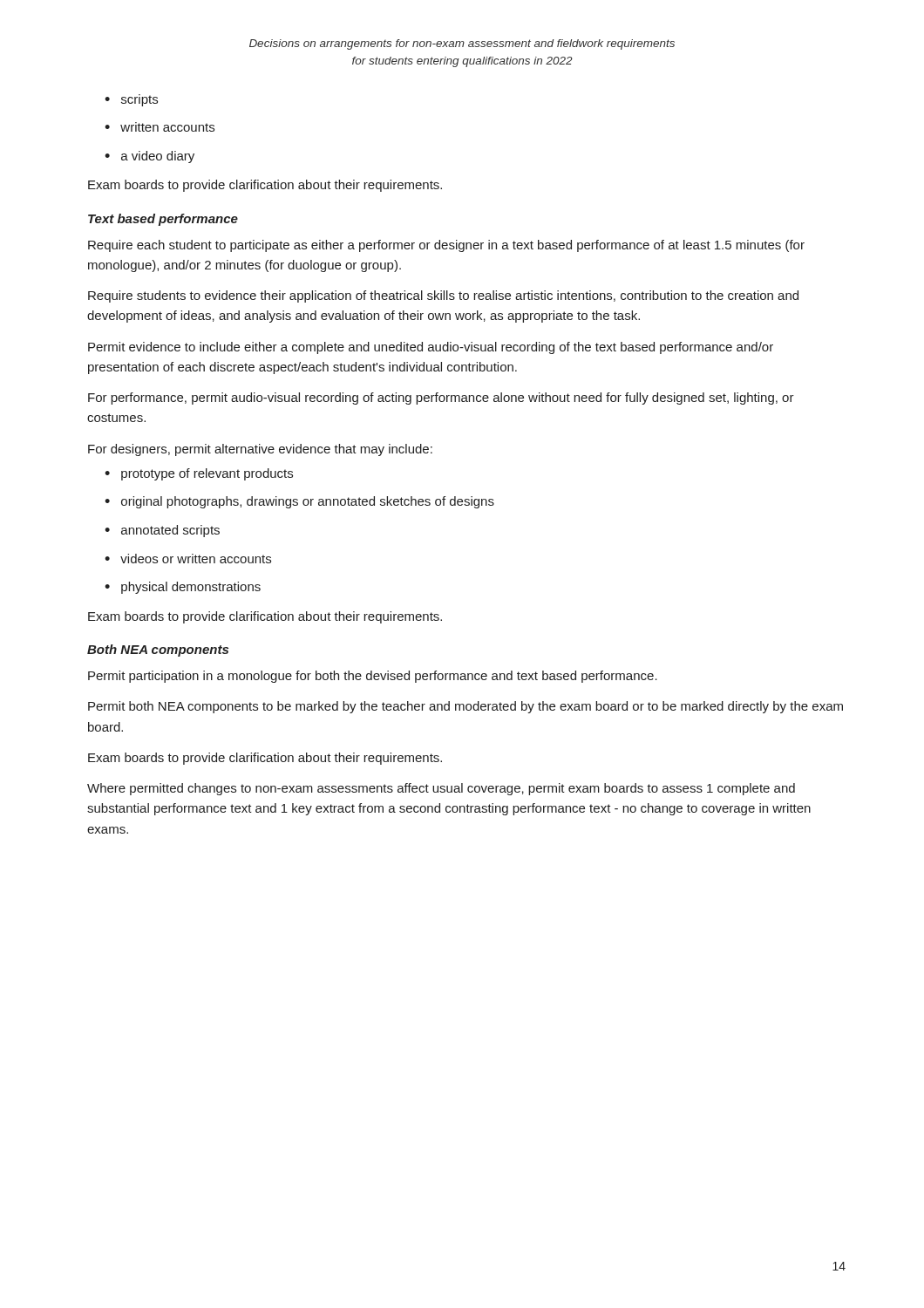
Task: Select the text block that says "Require each student to participate as"
Action: [446, 254]
